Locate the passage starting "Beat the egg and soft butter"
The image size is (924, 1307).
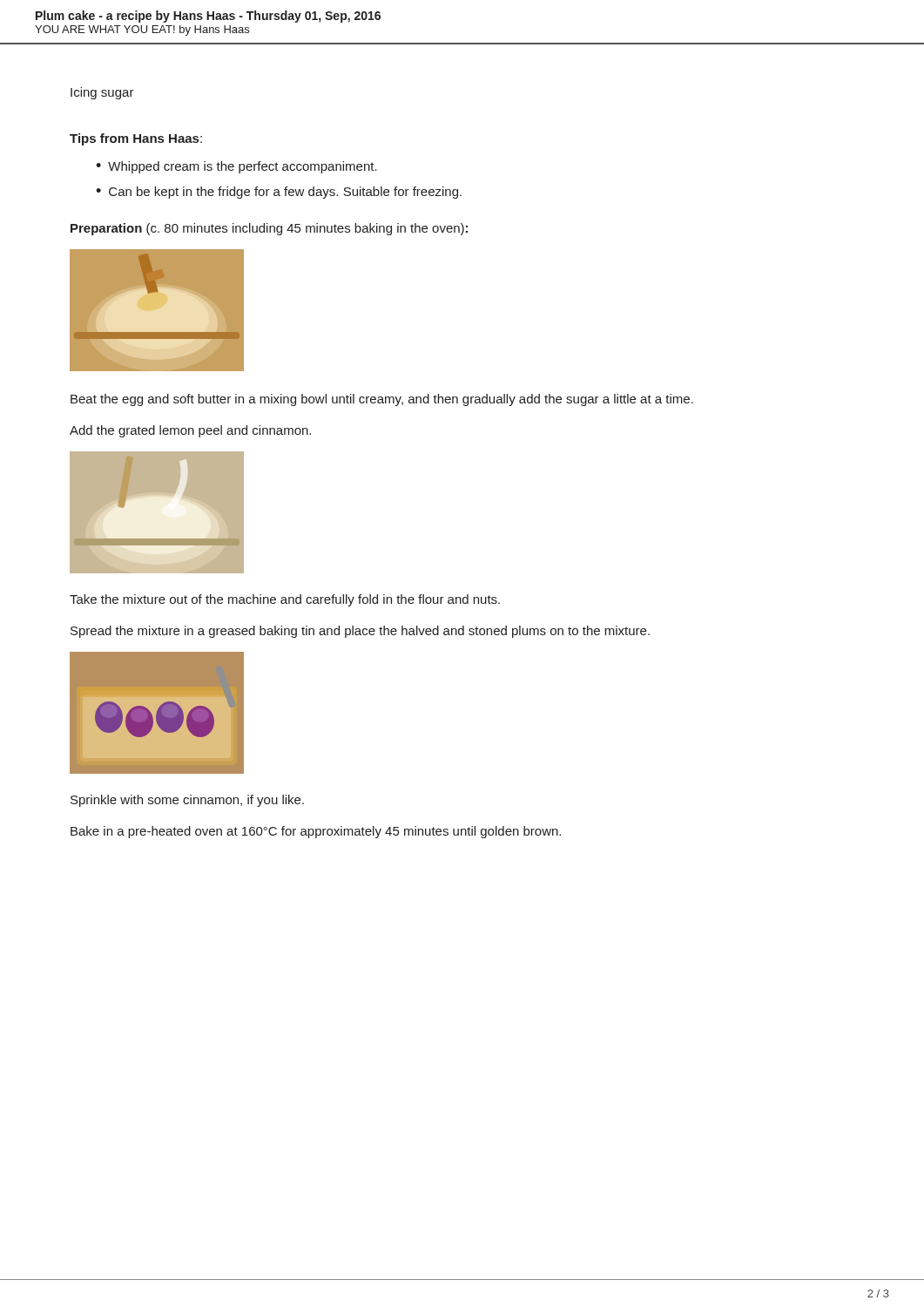click(382, 398)
